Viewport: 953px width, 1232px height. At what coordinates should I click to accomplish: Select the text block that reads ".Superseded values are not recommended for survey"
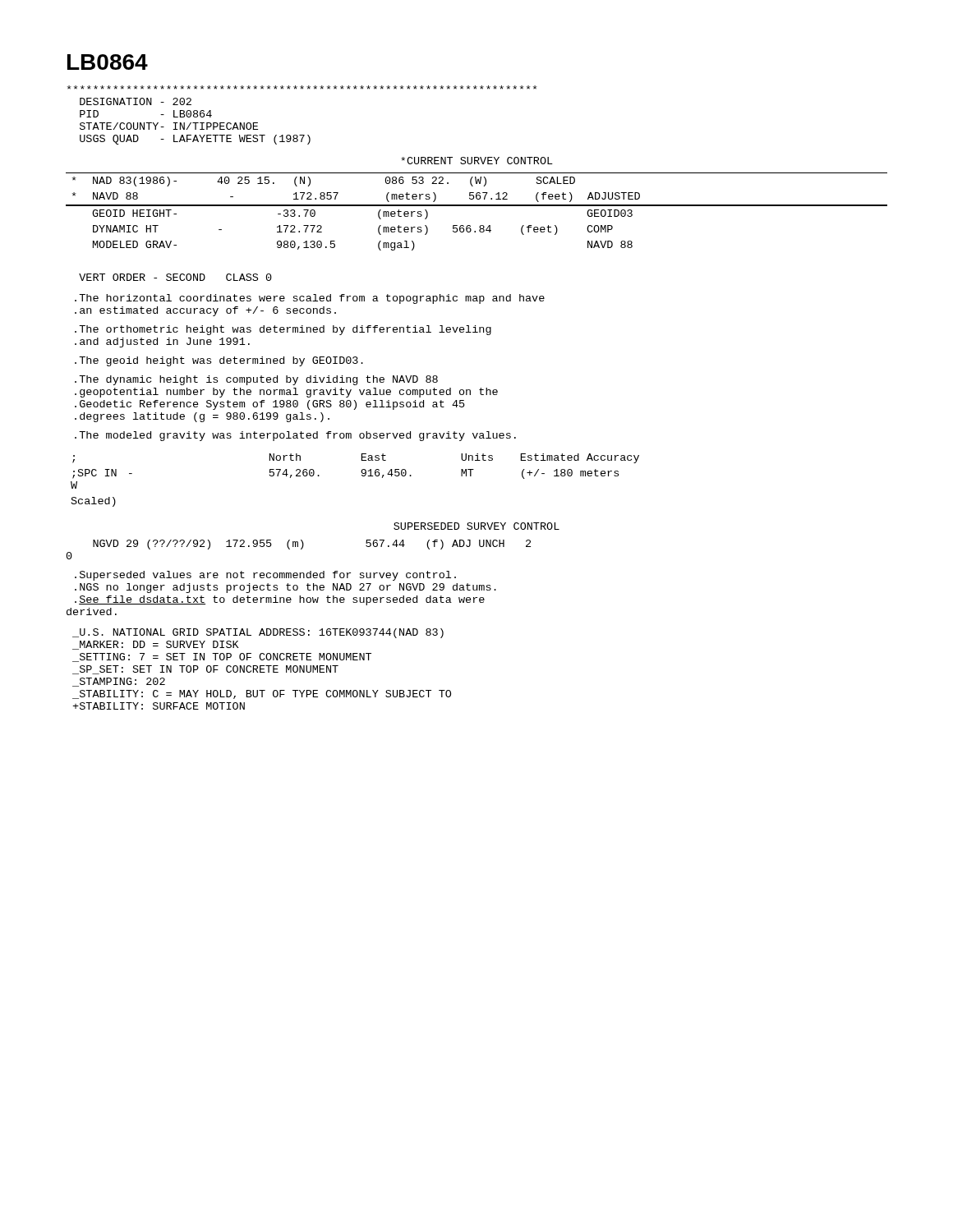coord(282,594)
